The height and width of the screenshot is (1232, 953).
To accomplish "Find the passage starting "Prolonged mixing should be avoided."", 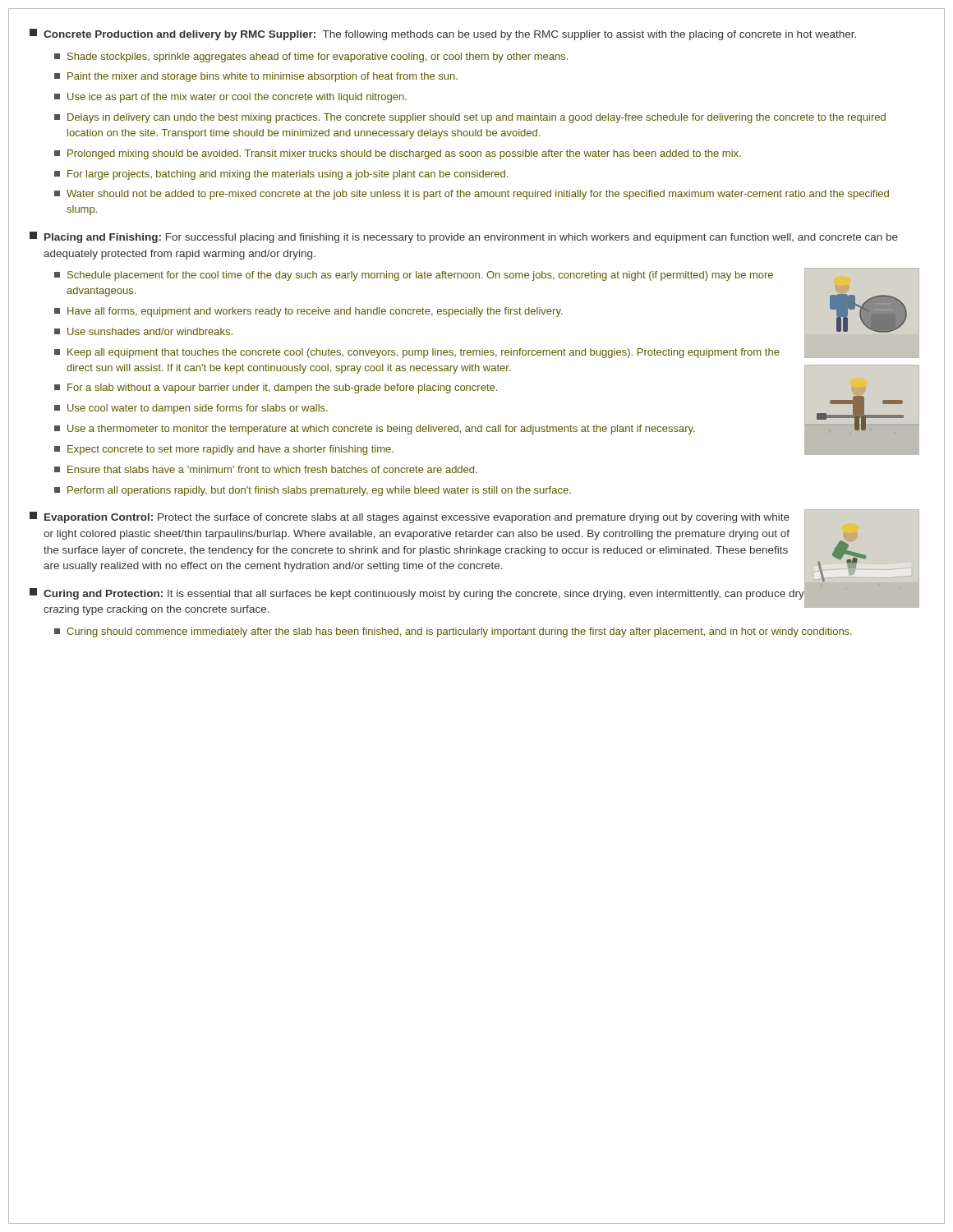I will 398,154.
